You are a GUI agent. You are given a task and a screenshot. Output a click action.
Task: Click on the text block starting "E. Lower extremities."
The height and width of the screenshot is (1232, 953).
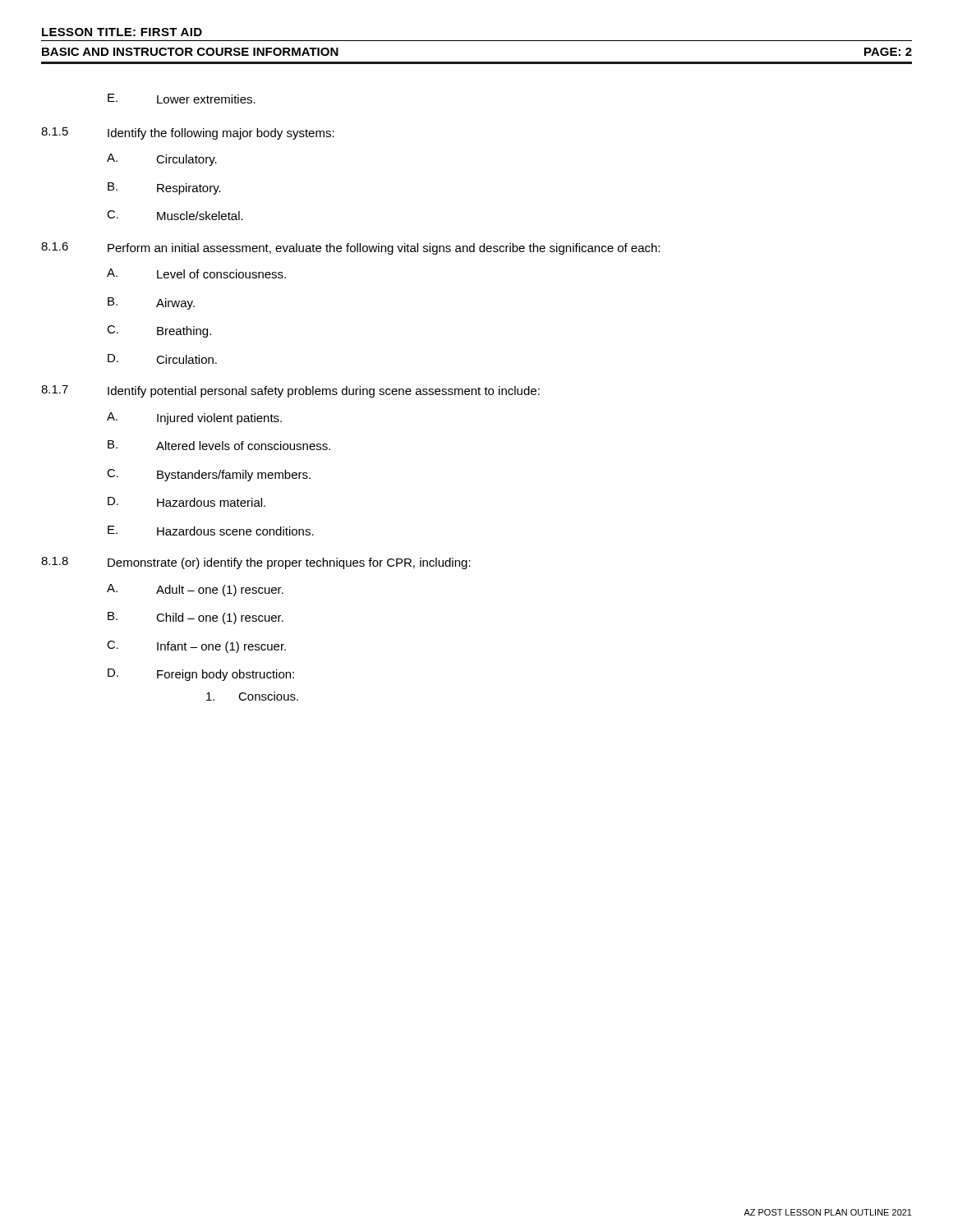(182, 99)
